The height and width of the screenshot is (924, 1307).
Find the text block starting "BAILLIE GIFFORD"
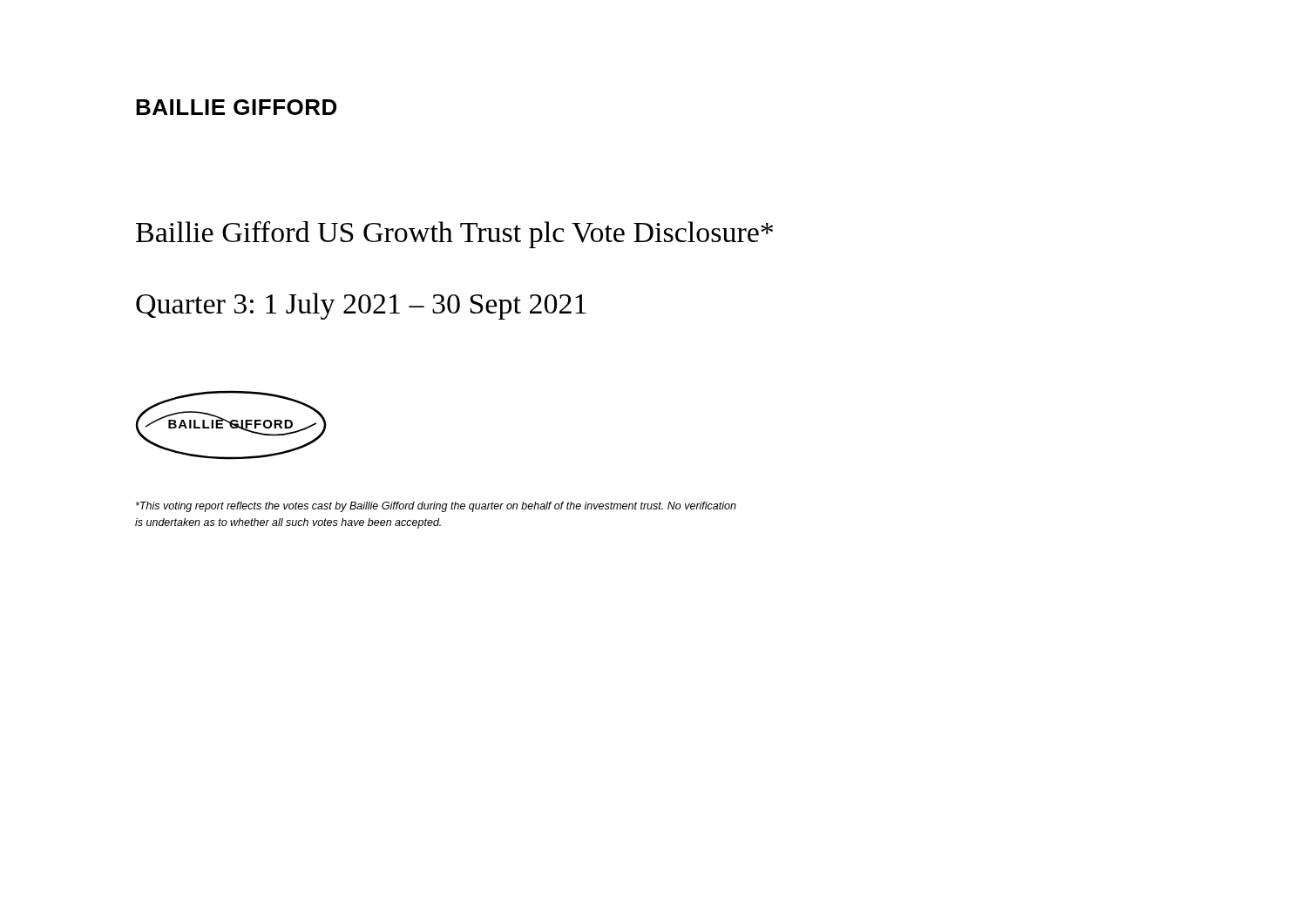(237, 107)
